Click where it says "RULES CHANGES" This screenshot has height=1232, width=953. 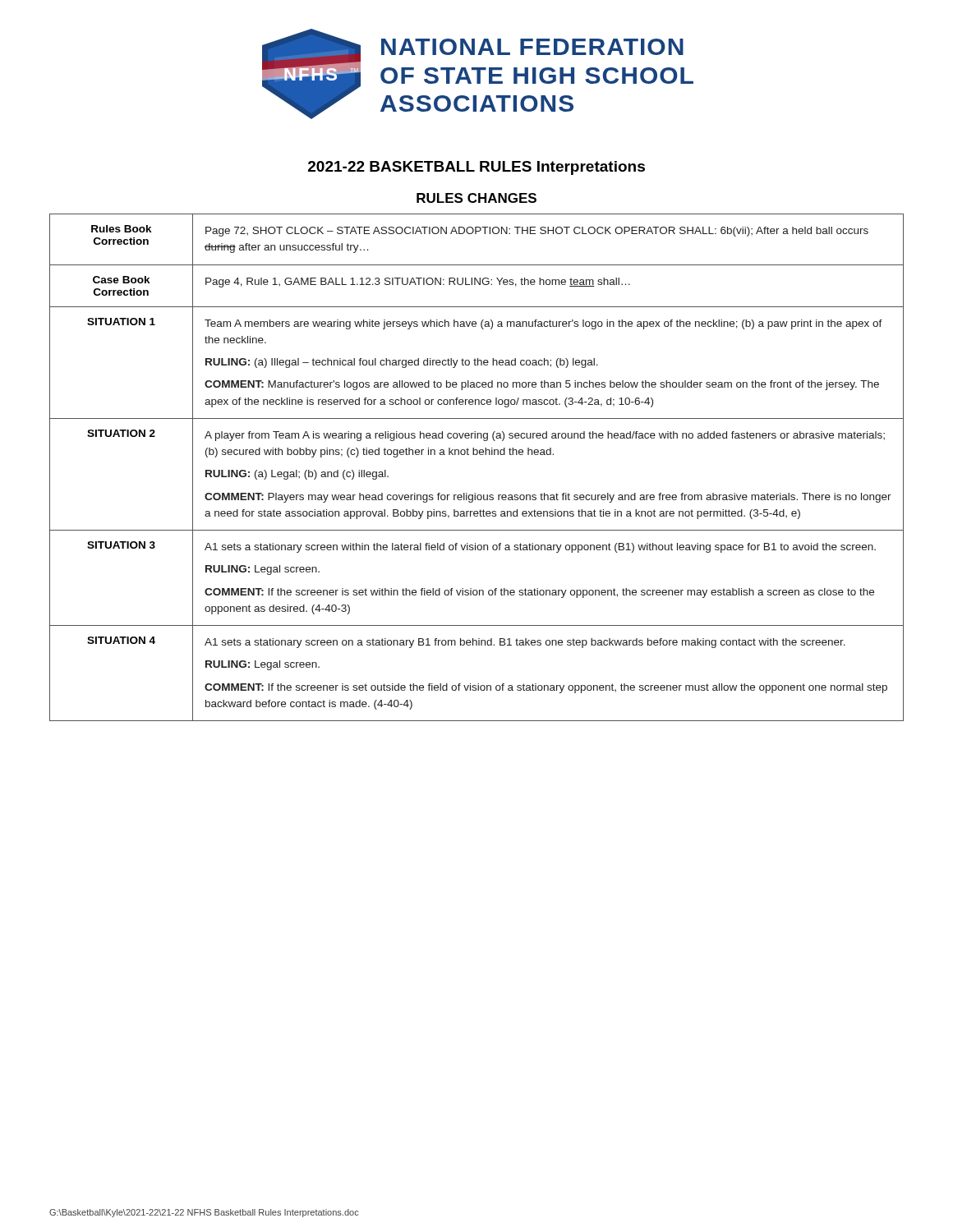point(476,198)
